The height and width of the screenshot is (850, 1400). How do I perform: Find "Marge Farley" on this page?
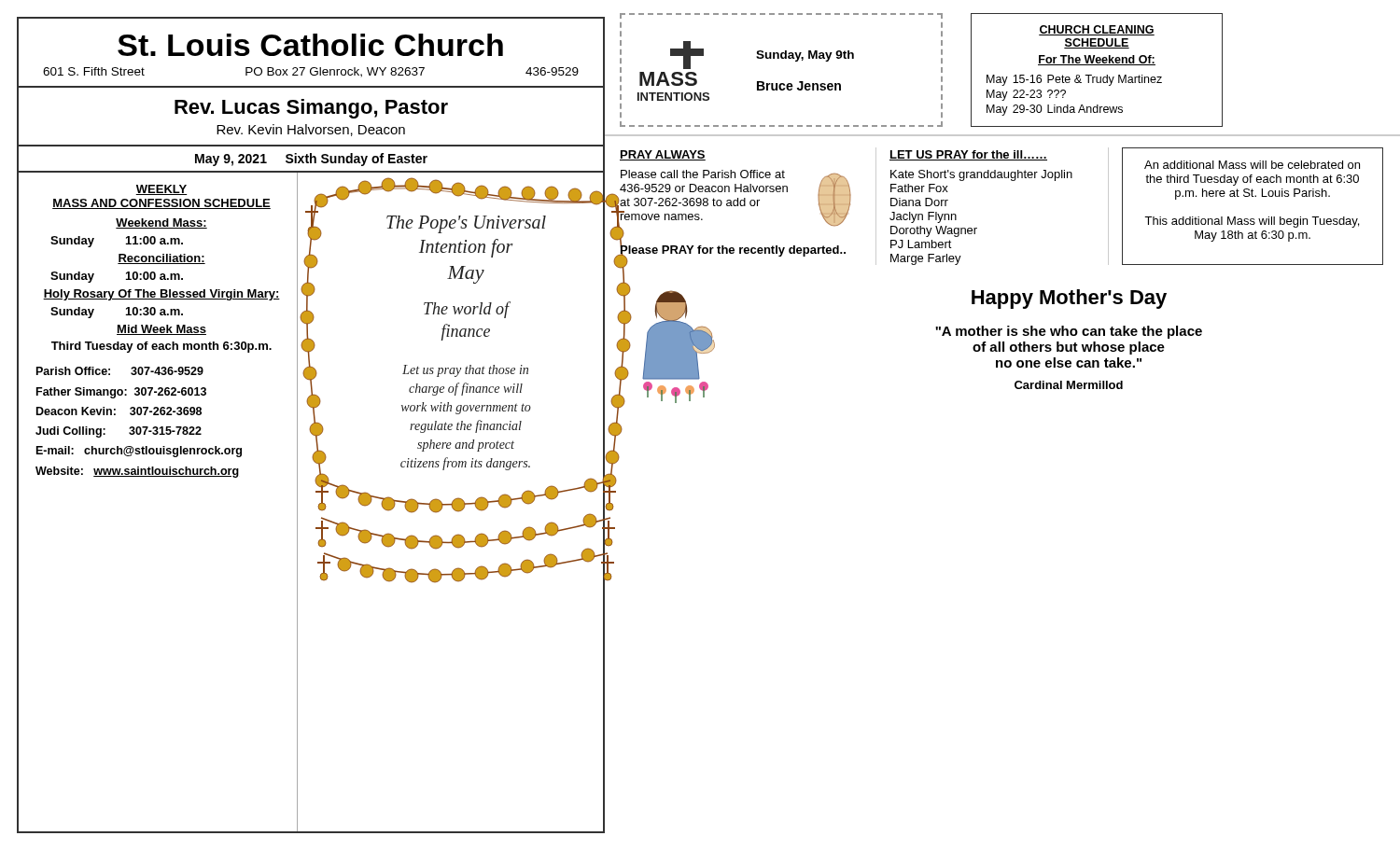pyautogui.click(x=925, y=258)
